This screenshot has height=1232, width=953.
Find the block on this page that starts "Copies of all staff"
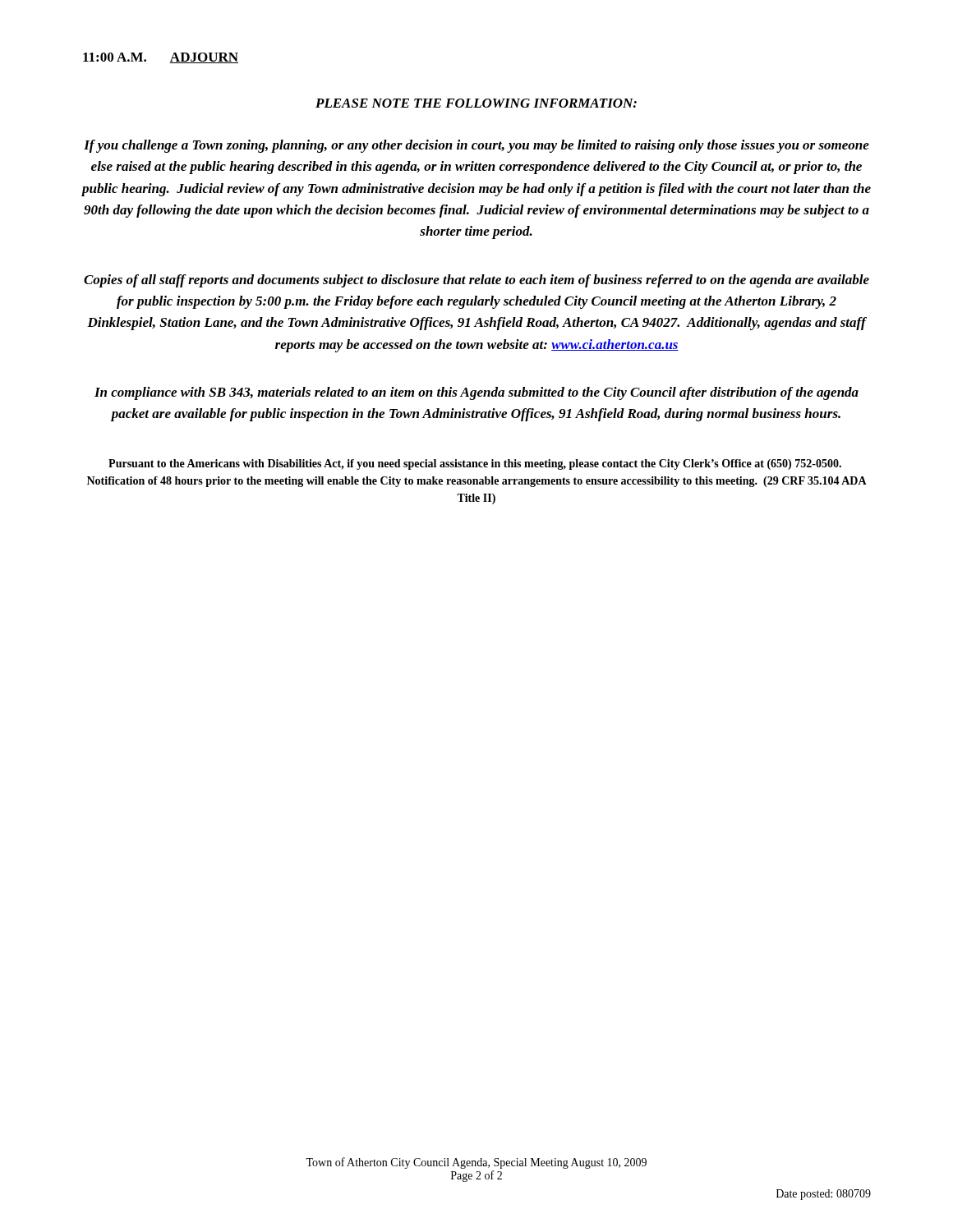476,312
